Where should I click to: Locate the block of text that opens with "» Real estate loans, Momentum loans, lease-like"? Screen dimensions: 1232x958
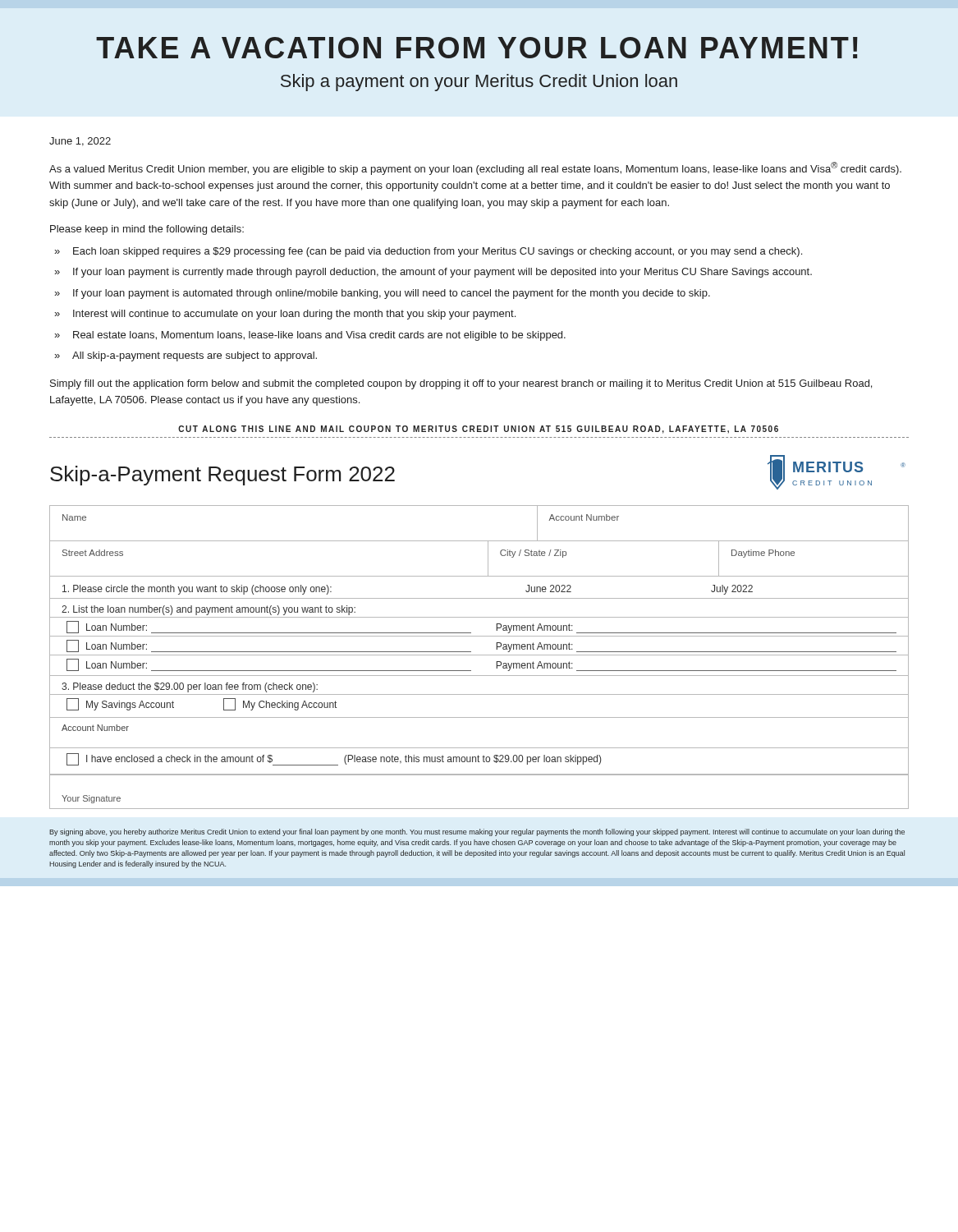point(308,335)
